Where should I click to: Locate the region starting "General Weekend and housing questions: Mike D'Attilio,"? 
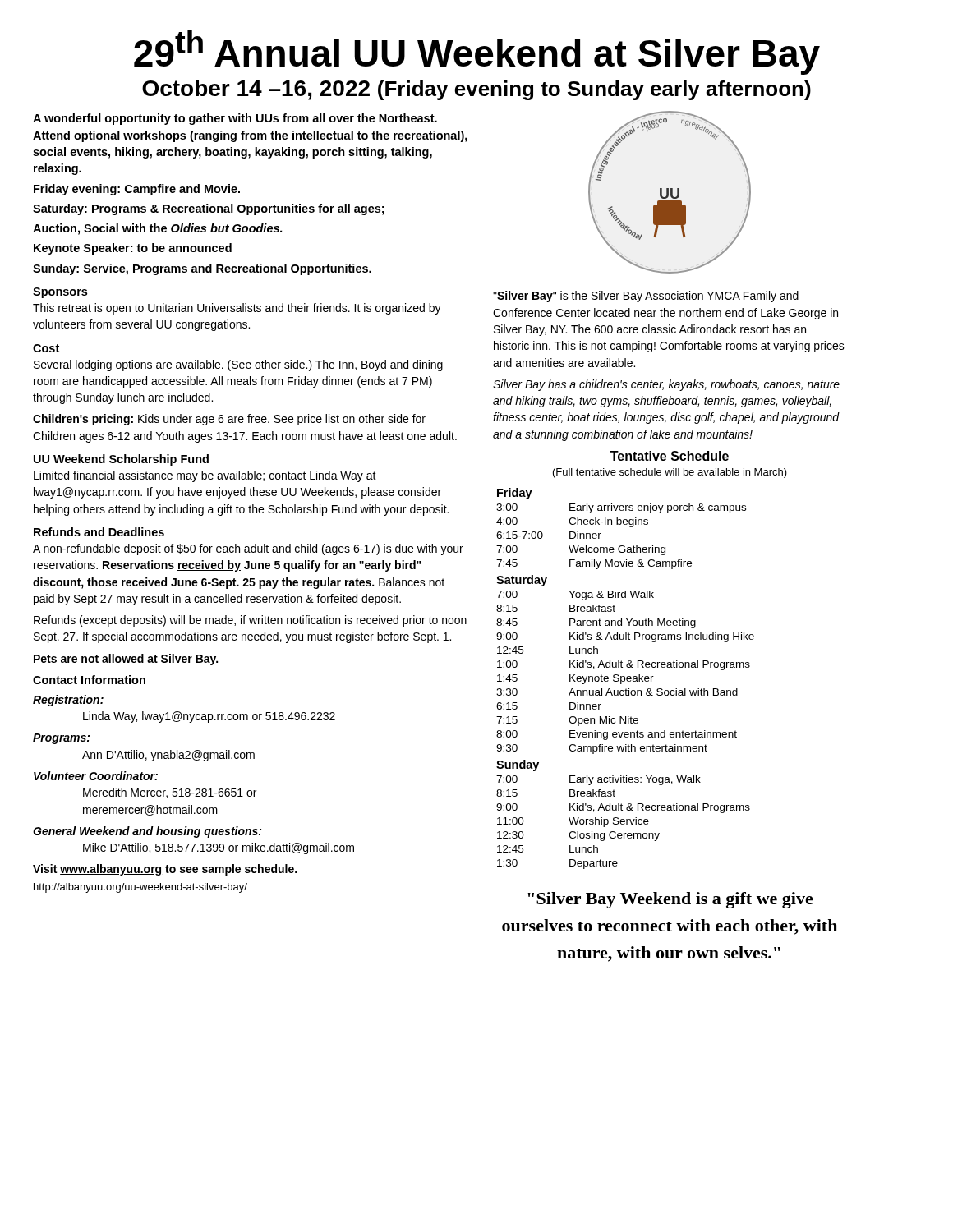click(251, 840)
